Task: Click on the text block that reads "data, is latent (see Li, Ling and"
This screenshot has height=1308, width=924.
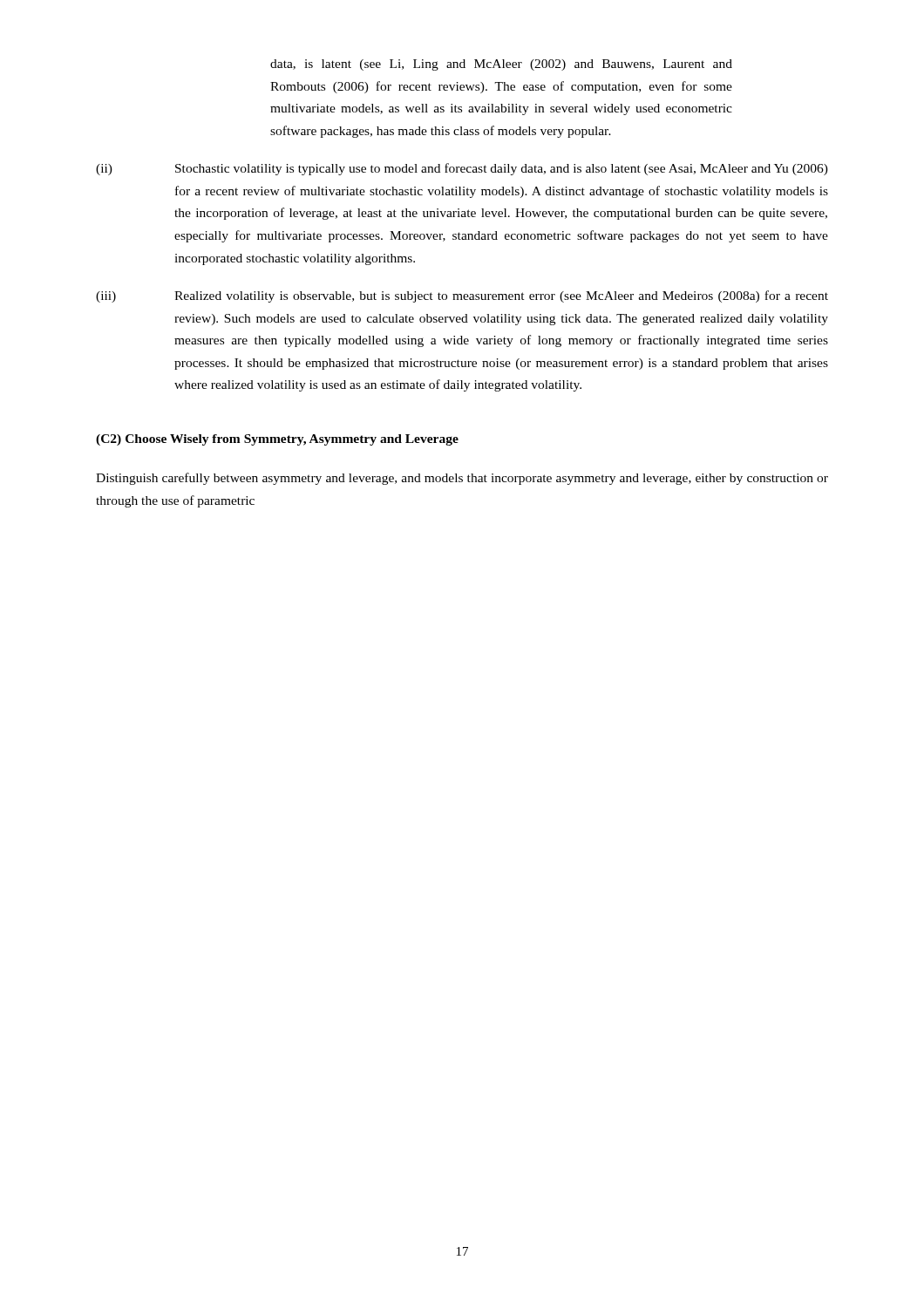Action: 501,97
